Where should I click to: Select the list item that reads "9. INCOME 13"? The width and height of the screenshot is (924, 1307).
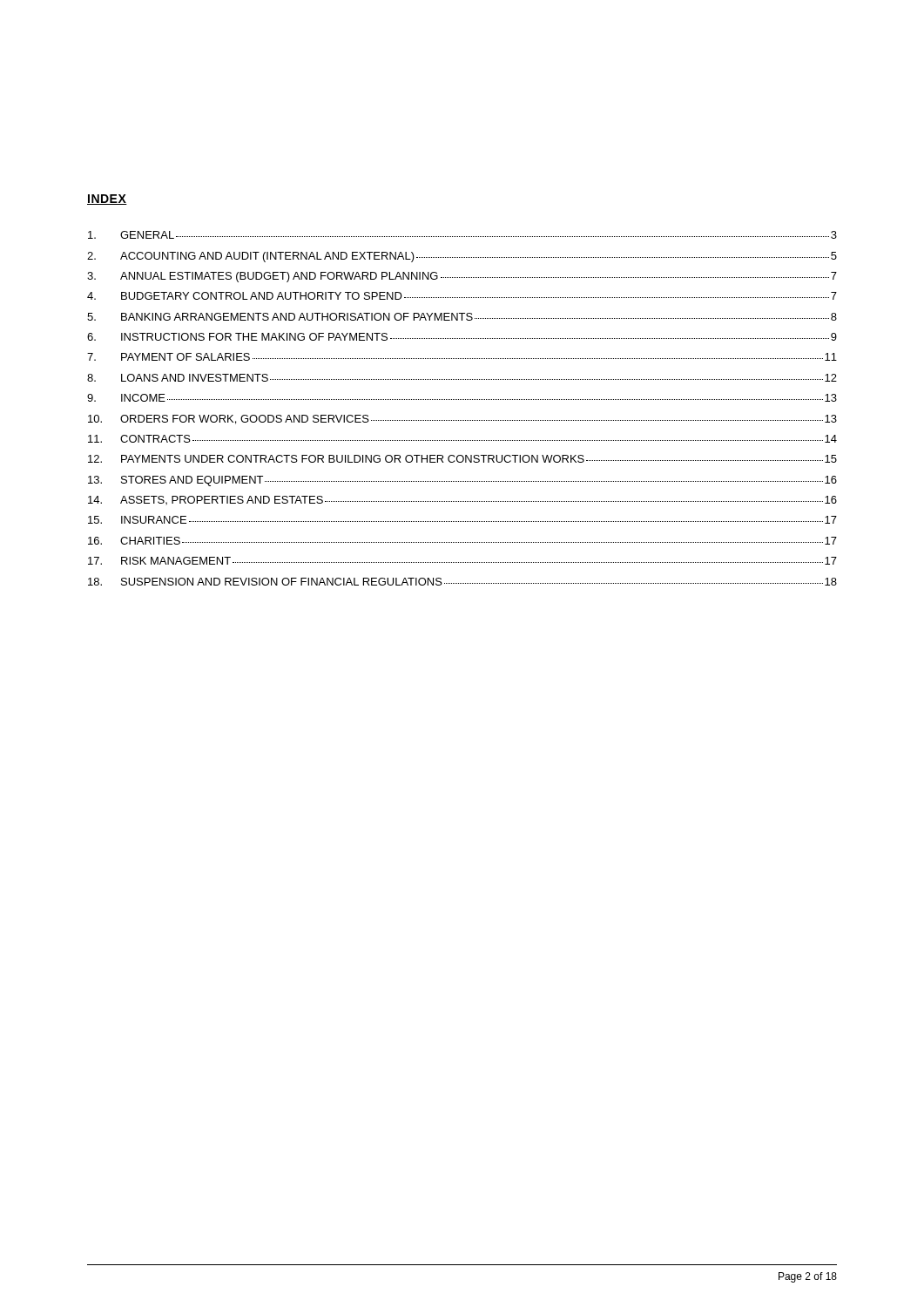tap(462, 398)
